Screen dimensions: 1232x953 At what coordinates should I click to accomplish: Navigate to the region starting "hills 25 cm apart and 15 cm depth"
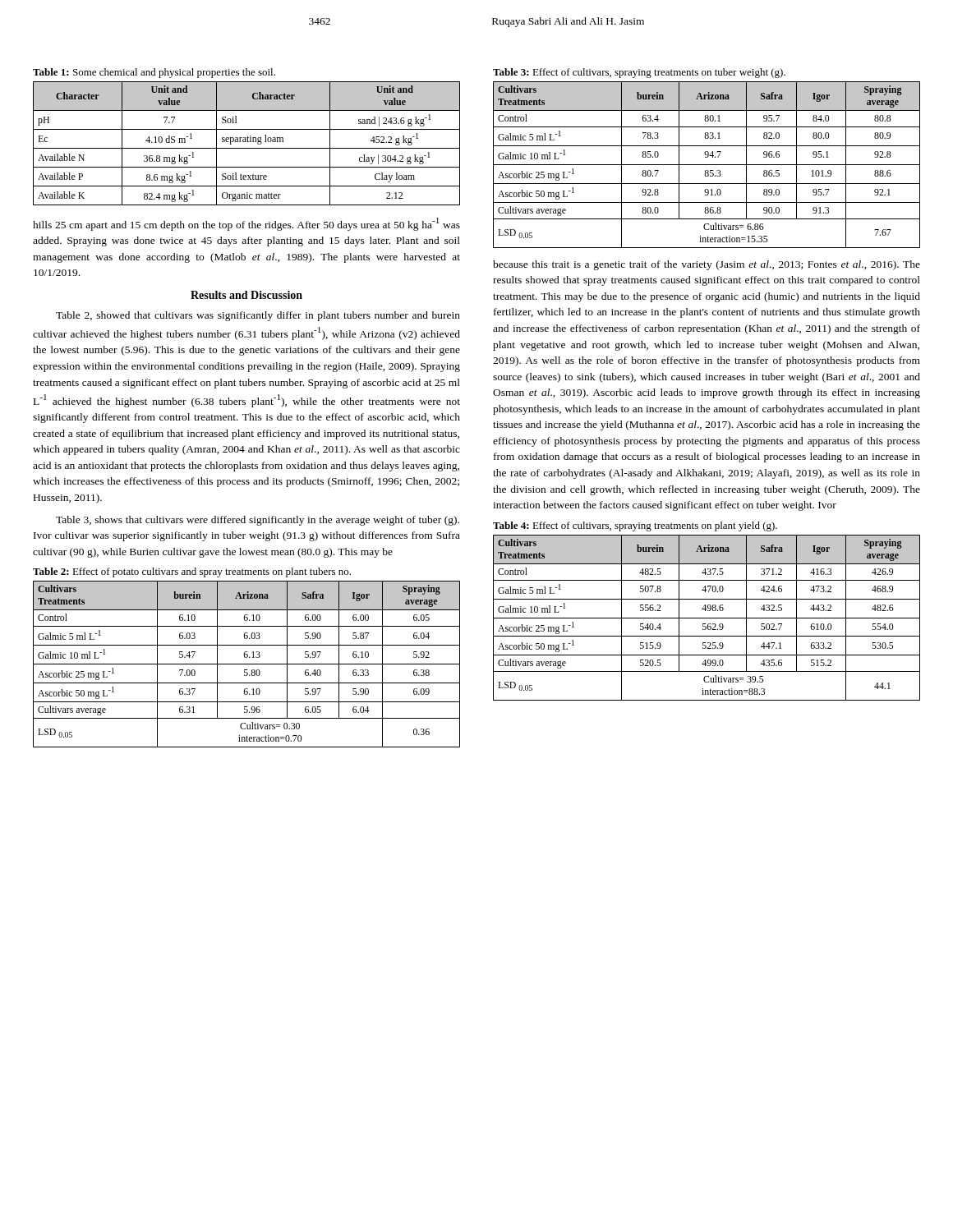[x=246, y=247]
